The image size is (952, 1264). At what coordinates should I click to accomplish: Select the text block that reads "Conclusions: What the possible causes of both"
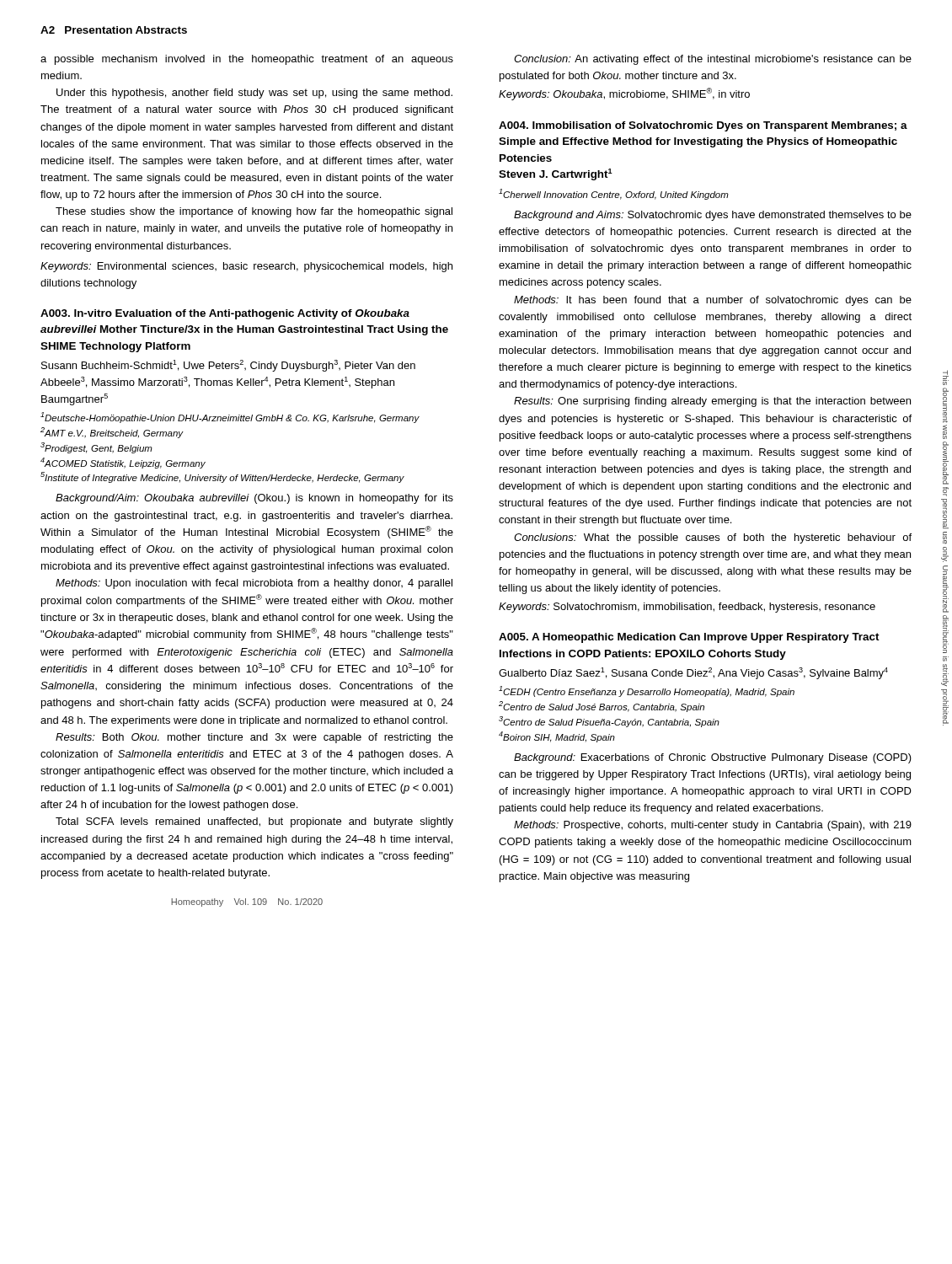point(705,562)
